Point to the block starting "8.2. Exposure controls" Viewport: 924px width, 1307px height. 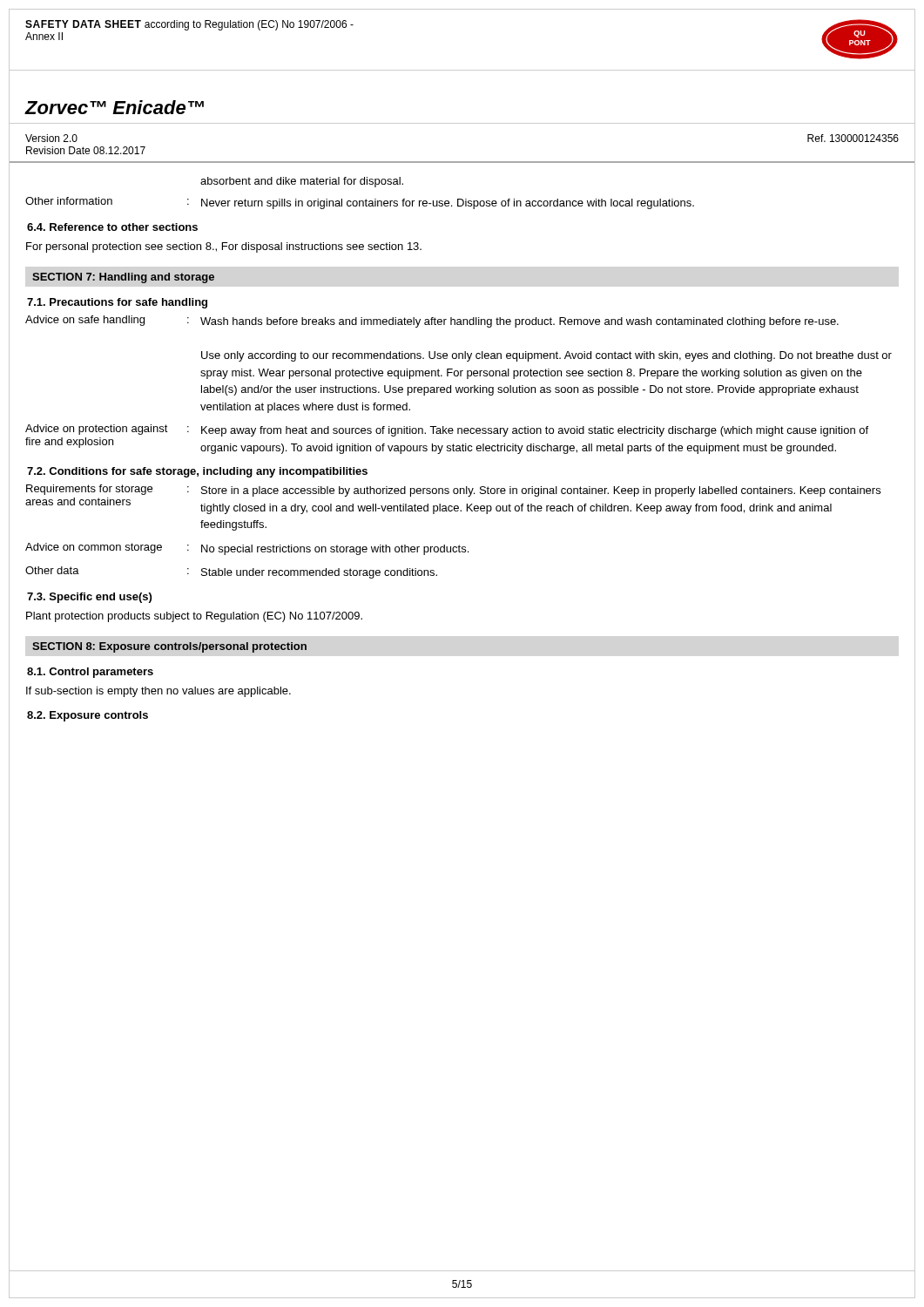pyautogui.click(x=88, y=715)
